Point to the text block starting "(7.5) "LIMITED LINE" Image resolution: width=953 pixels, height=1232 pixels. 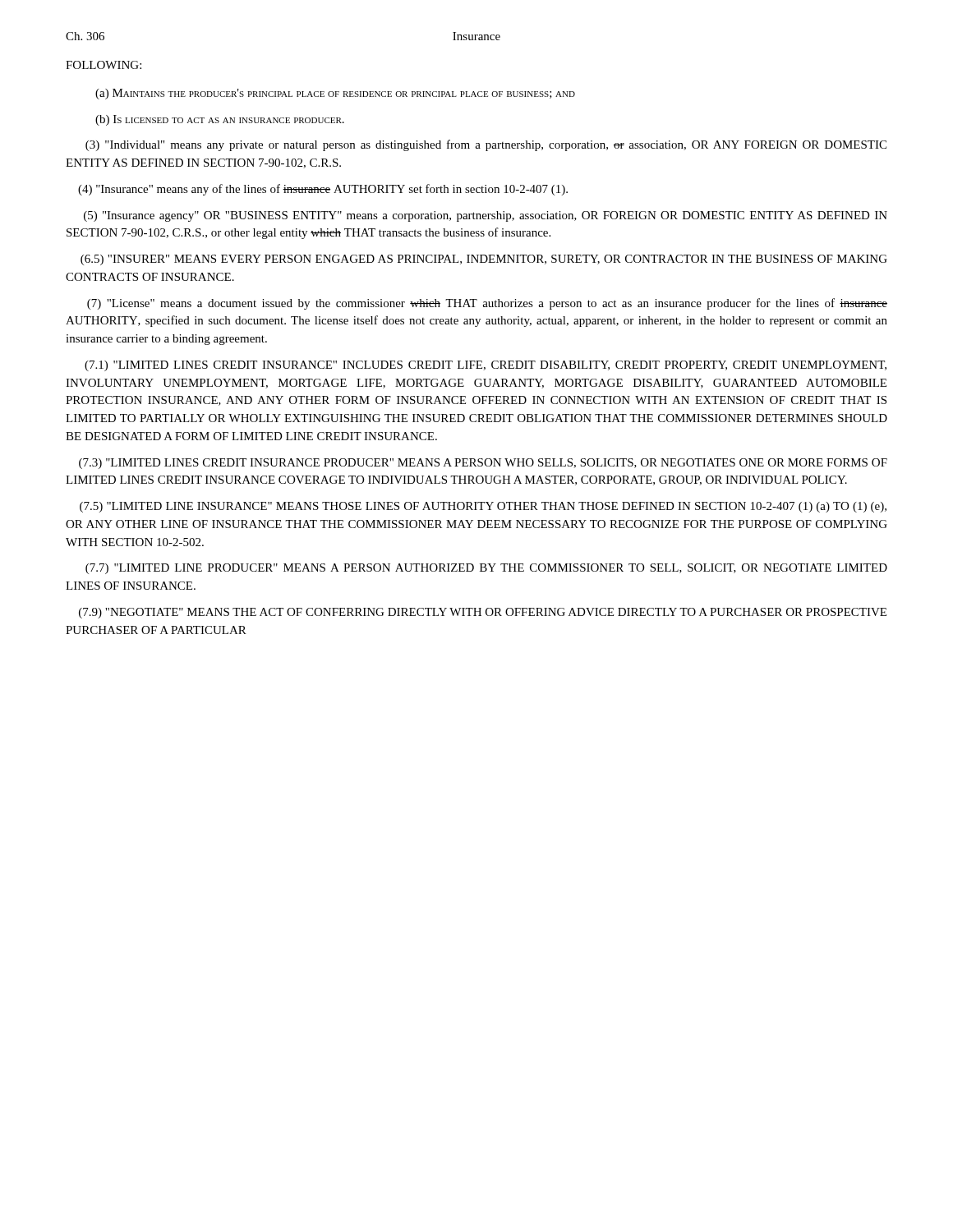[476, 525]
